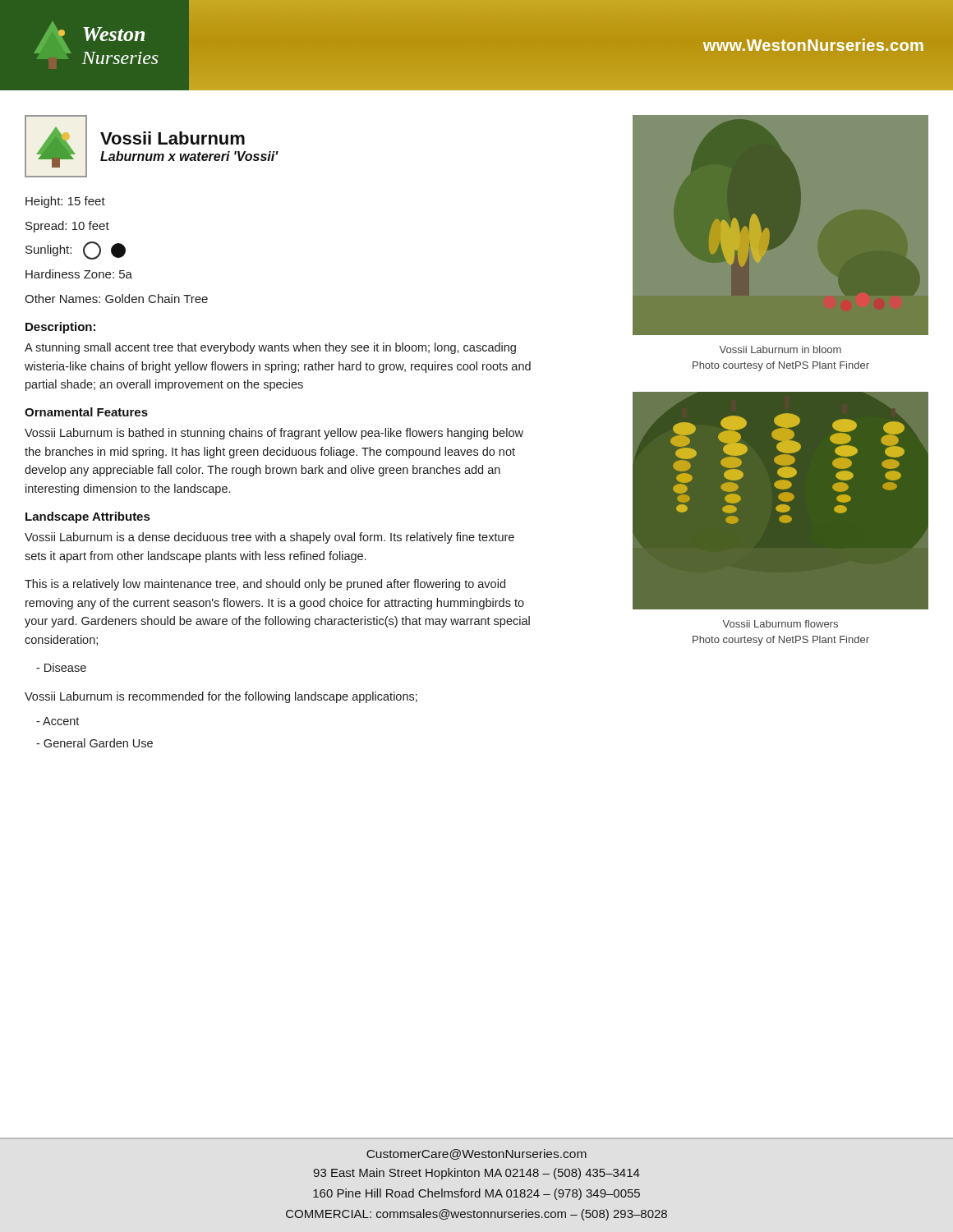Navigate to the passage starting "General Garden Use"
The width and height of the screenshot is (953, 1232).
(x=95, y=743)
